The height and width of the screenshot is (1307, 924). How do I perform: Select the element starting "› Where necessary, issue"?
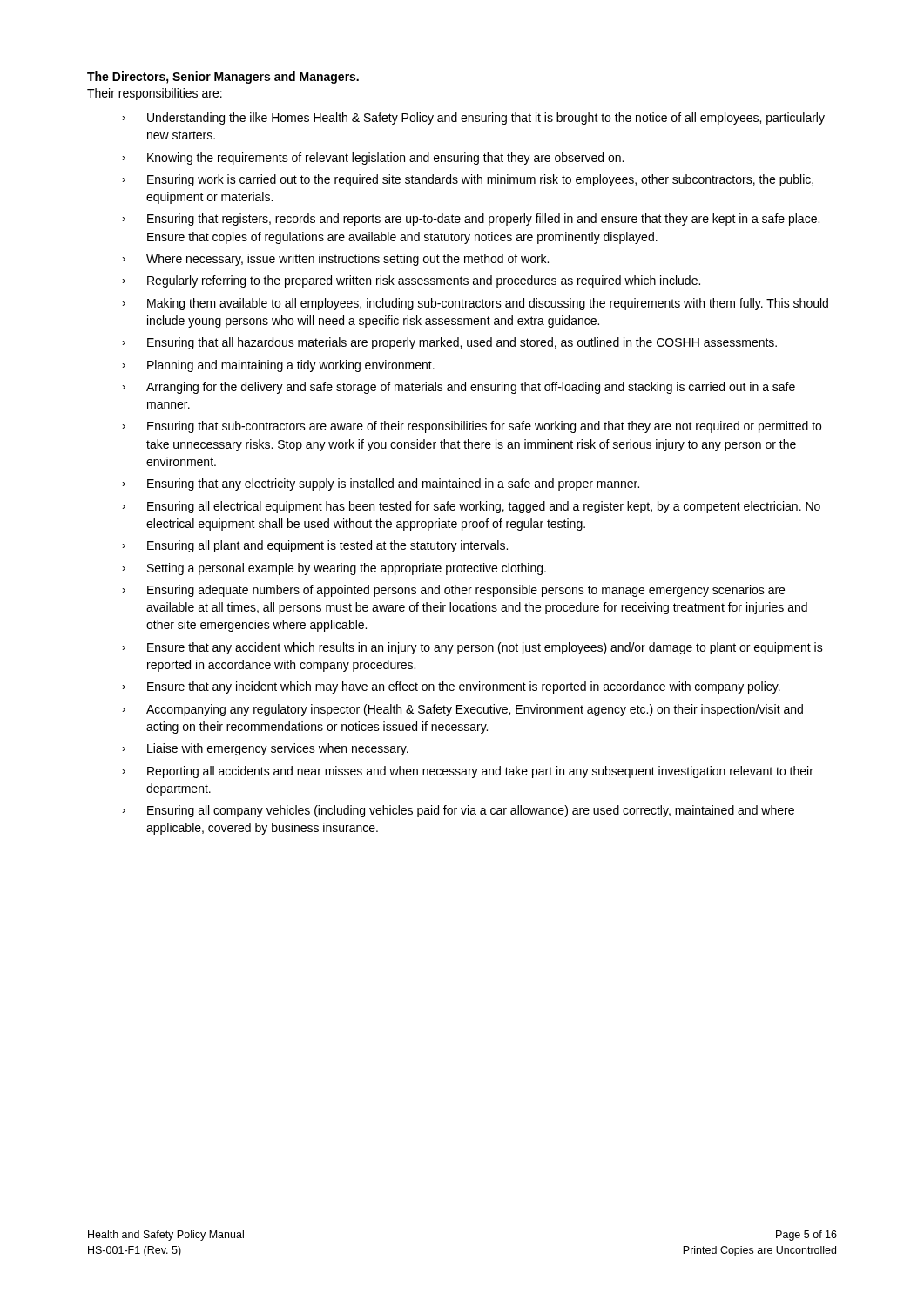(479, 259)
